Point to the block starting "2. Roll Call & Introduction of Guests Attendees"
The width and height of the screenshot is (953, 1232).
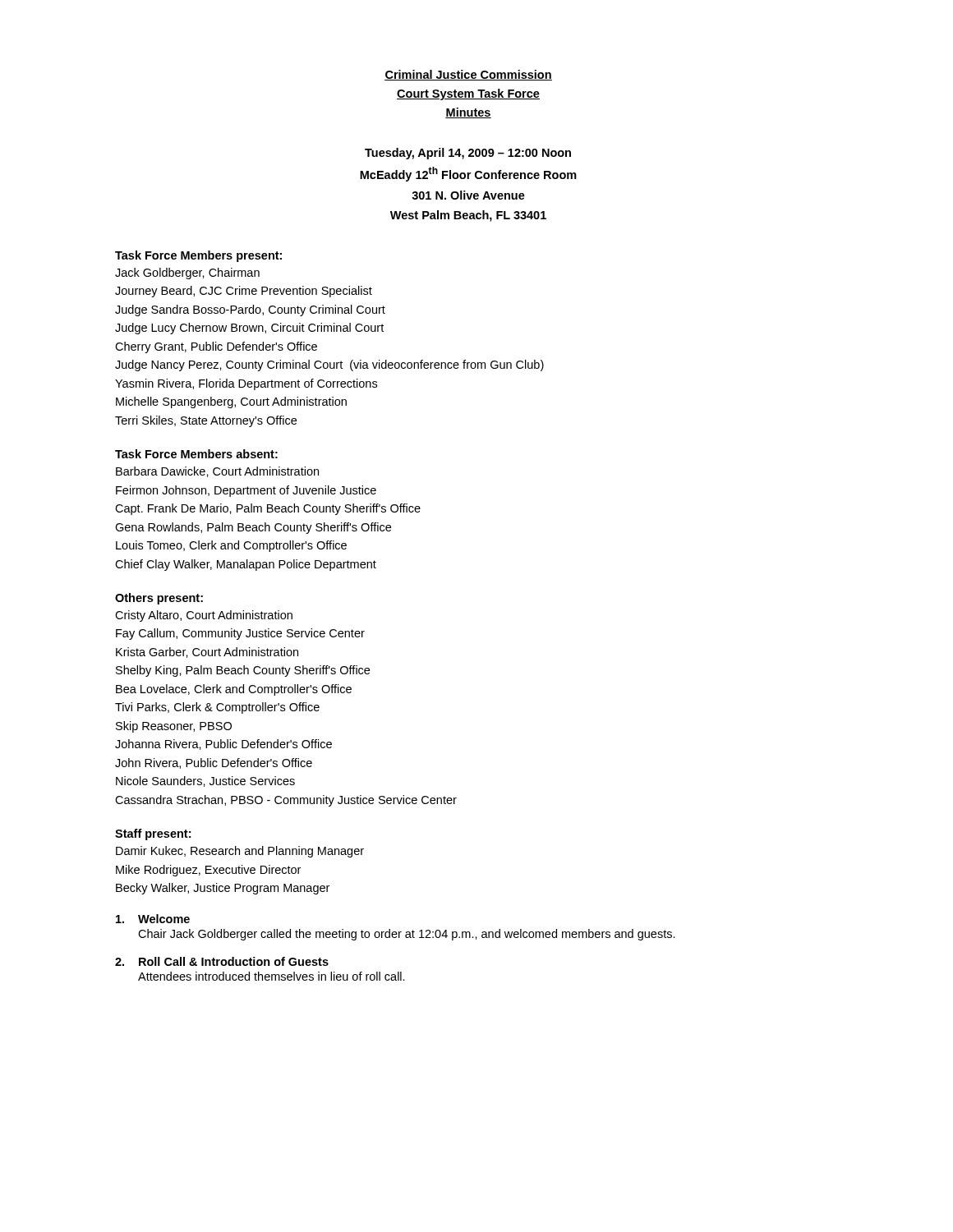click(222, 961)
